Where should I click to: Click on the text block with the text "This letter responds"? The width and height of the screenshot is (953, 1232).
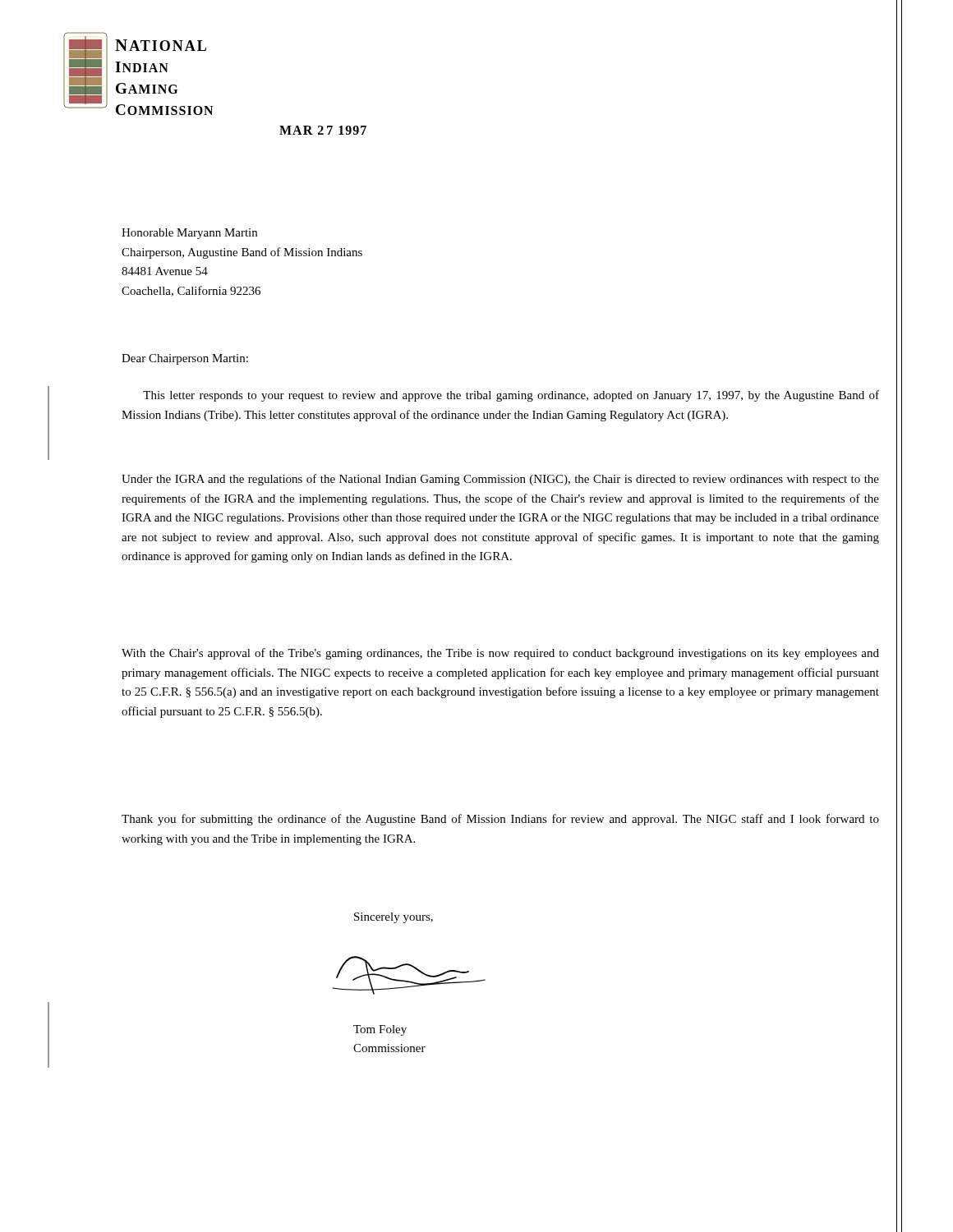coord(500,405)
